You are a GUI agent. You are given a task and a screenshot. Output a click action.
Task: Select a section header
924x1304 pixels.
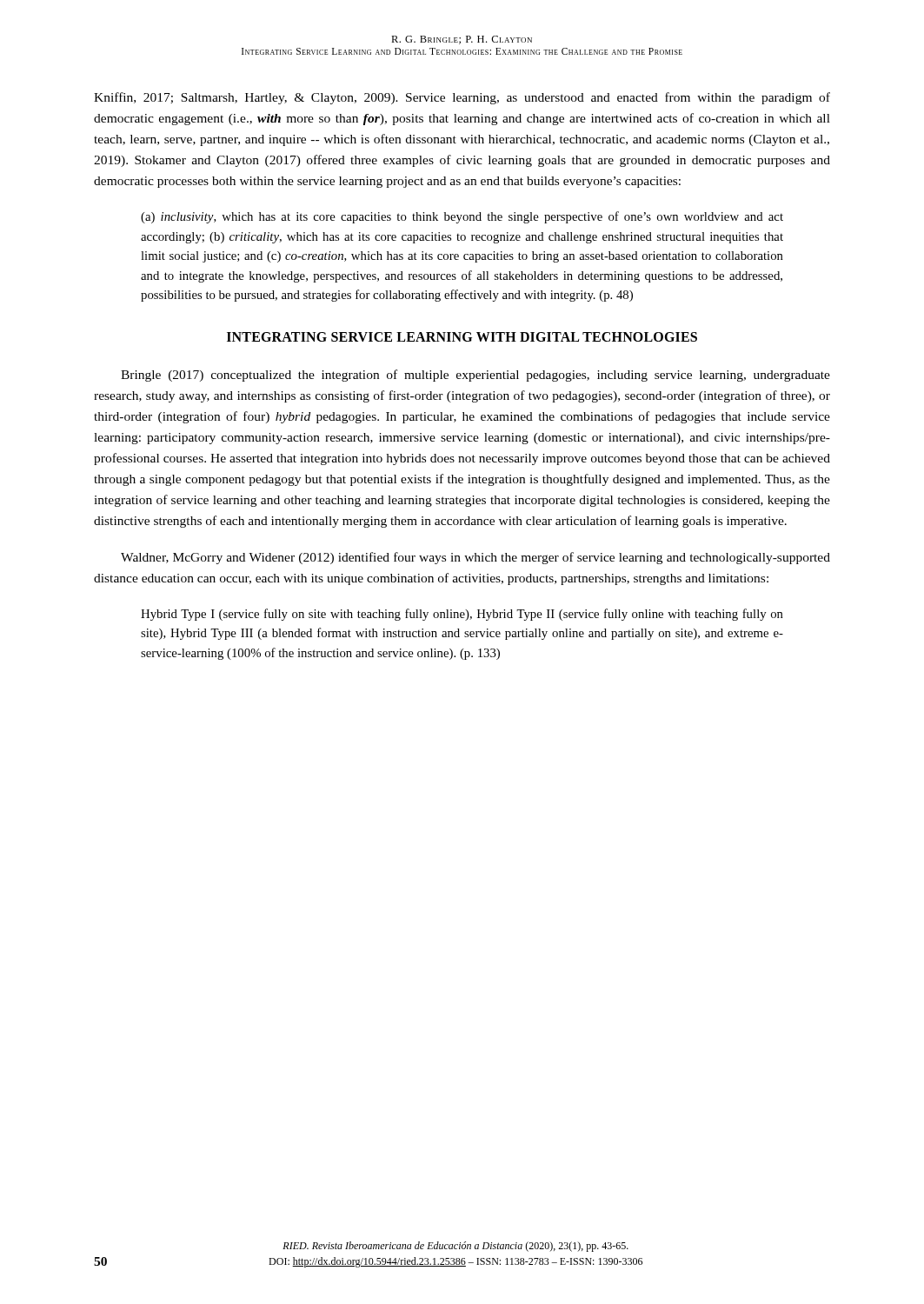[462, 336]
